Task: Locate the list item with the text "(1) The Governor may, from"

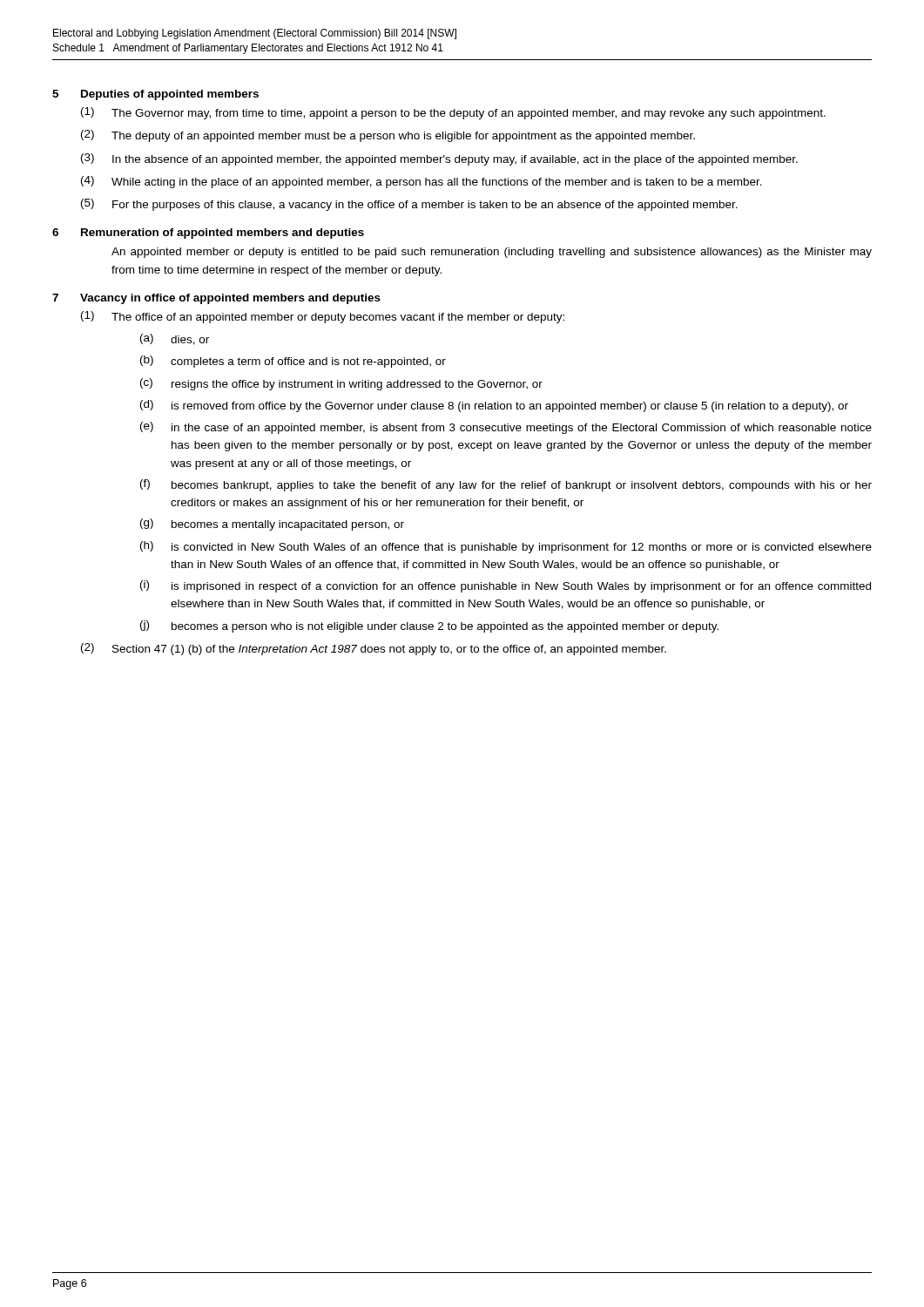Action: [x=476, y=113]
